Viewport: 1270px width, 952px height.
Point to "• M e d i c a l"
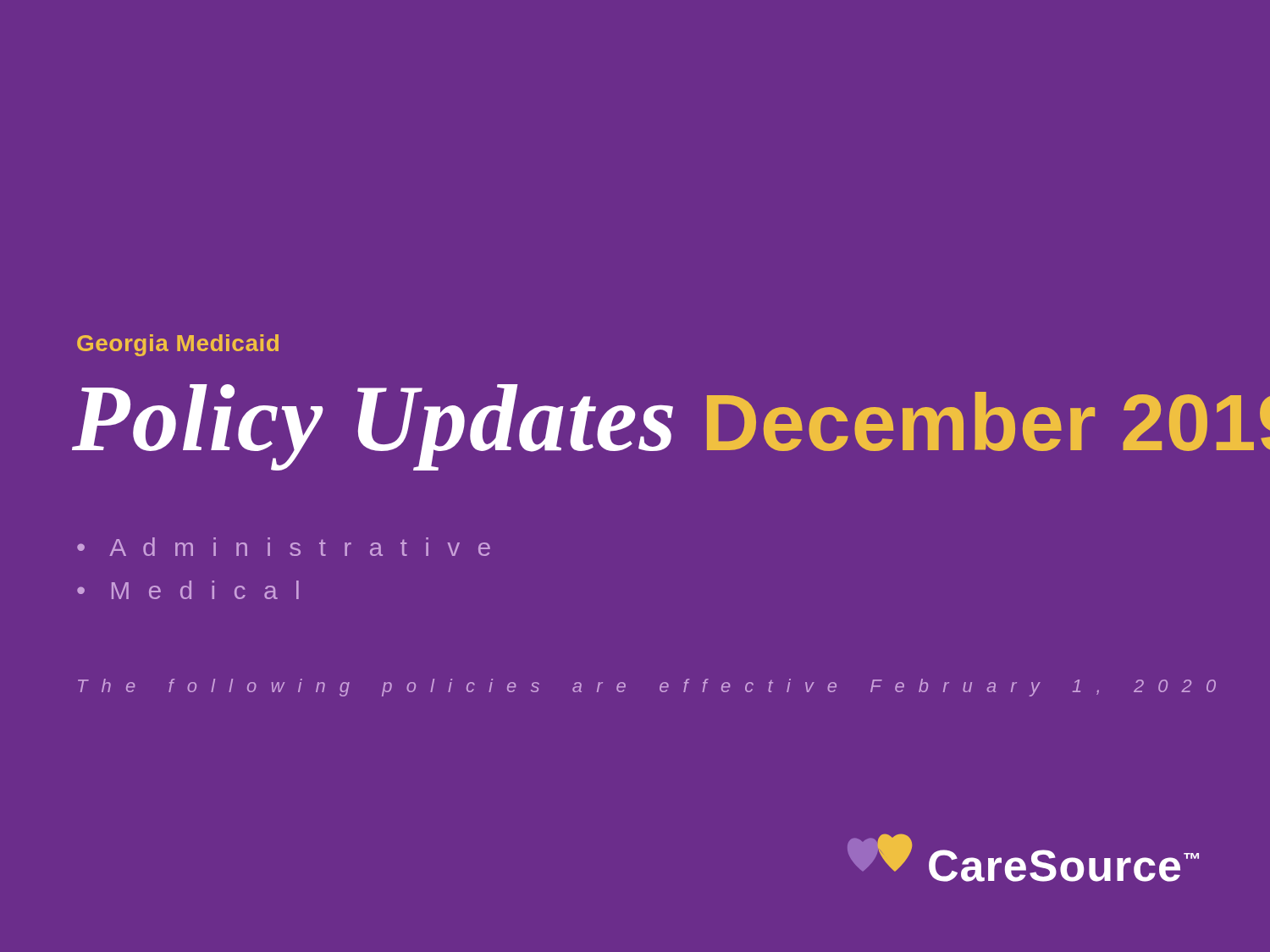[x=191, y=590]
